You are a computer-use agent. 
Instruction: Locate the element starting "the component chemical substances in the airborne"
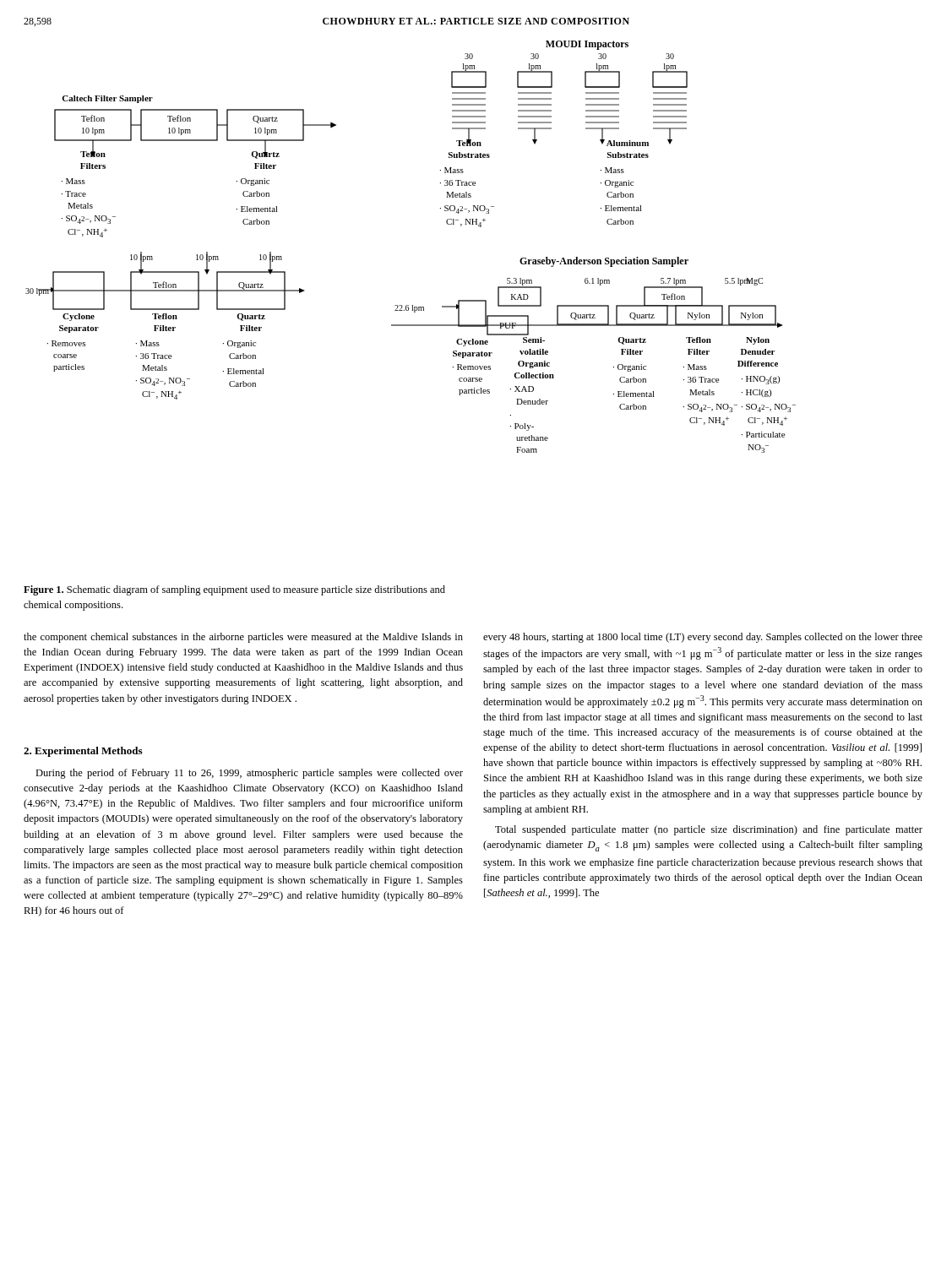(x=243, y=668)
